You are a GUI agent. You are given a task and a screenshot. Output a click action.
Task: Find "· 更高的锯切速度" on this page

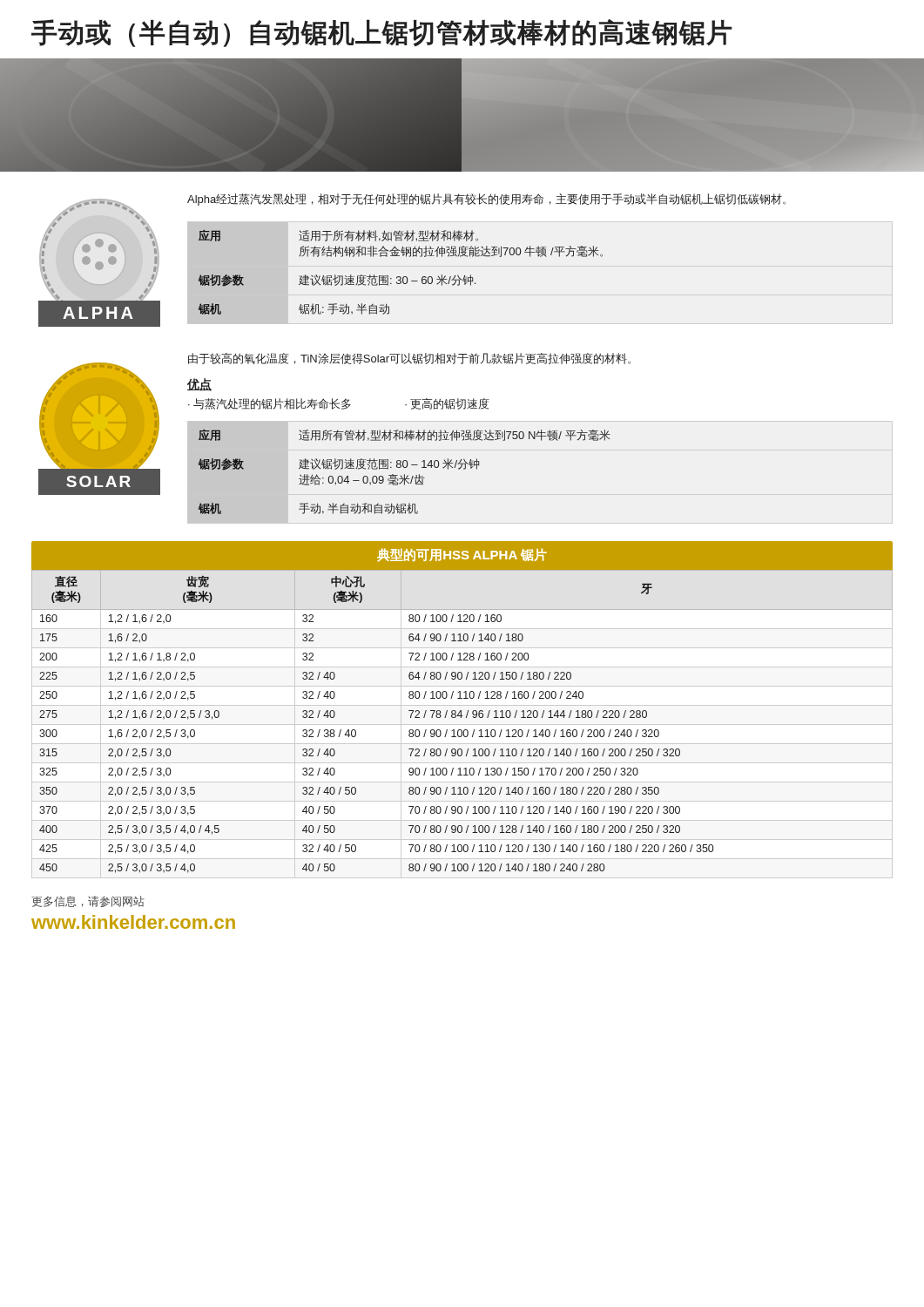[447, 404]
